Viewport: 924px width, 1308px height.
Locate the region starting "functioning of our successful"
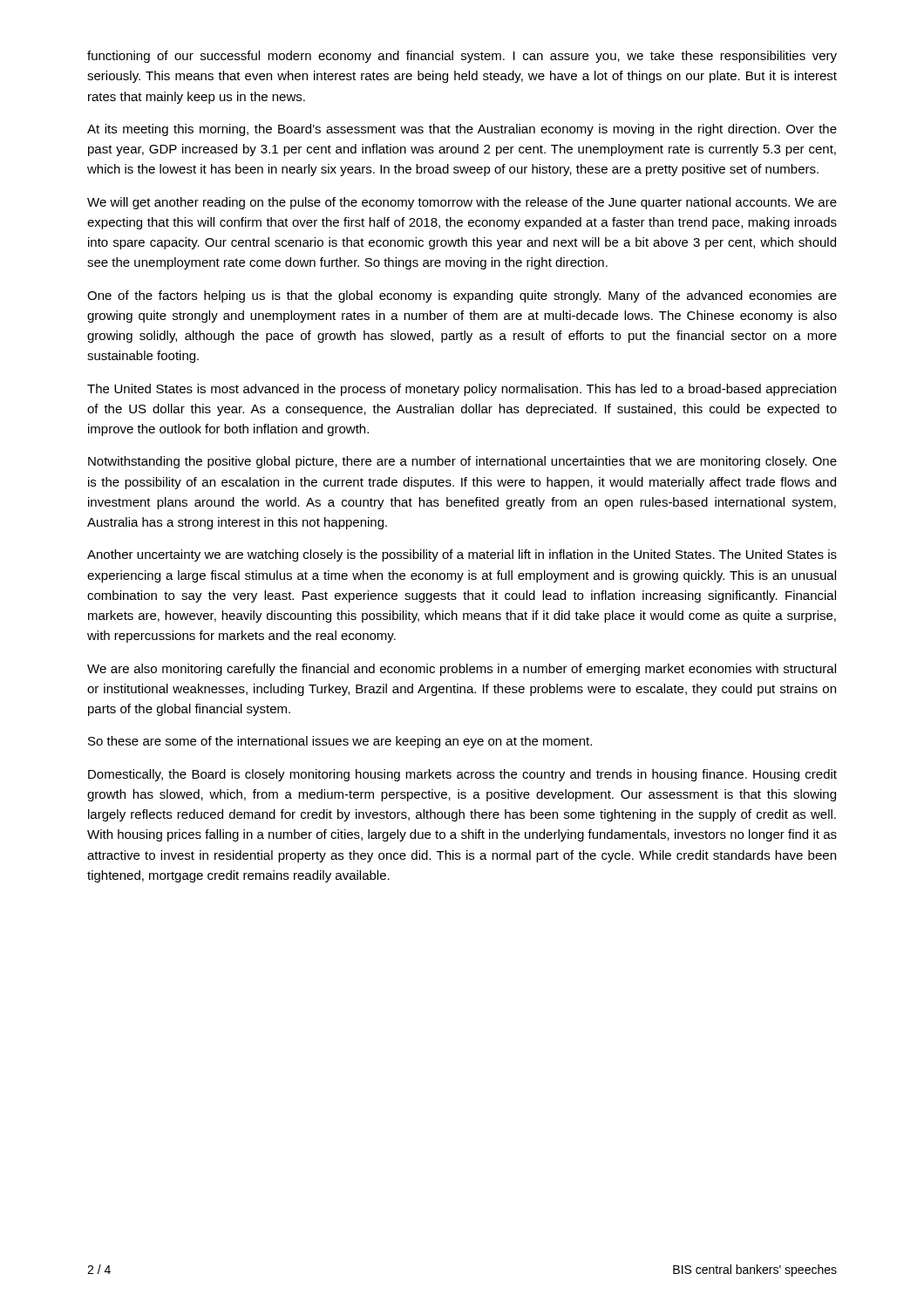coord(462,76)
